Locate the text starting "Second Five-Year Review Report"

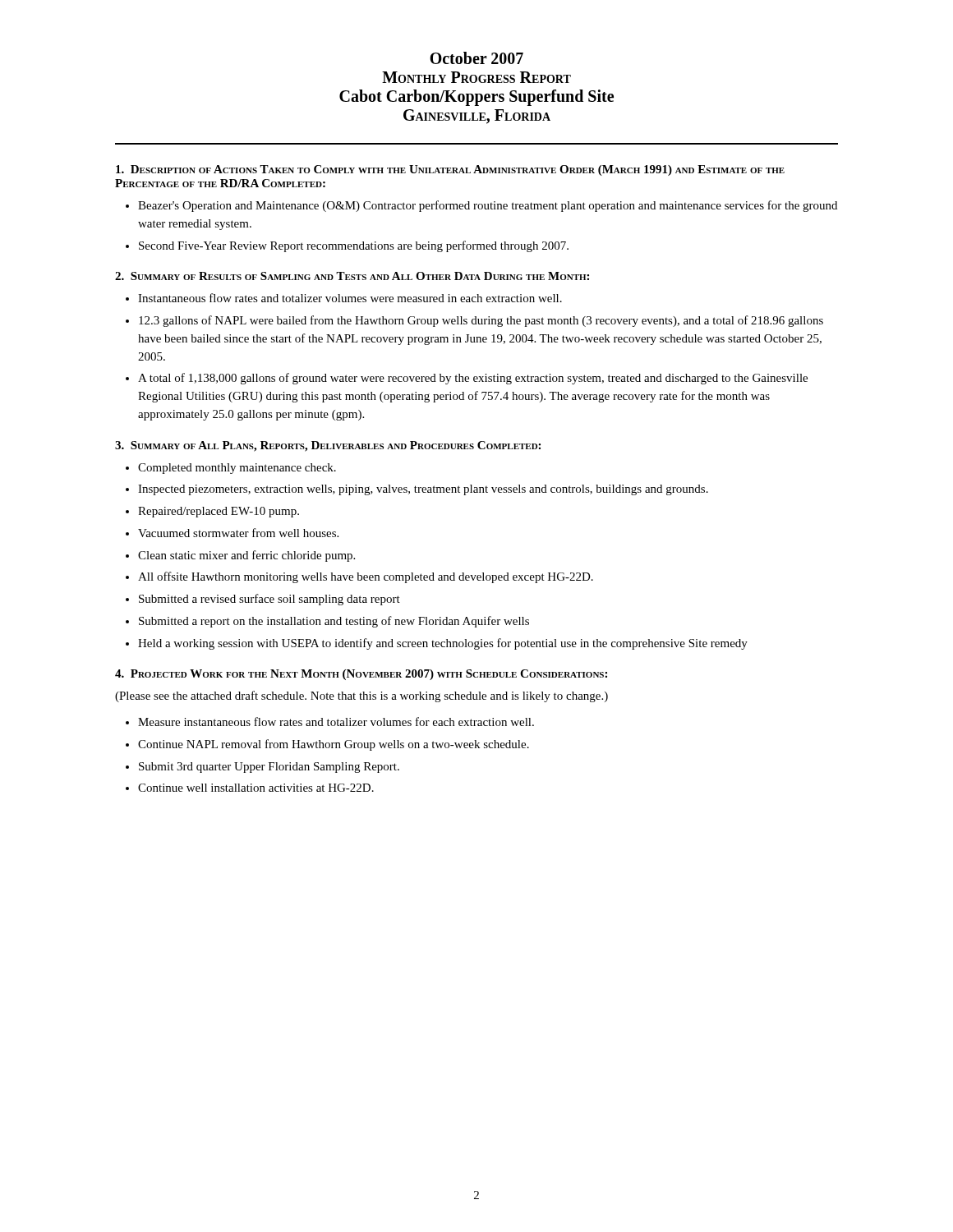[x=354, y=245]
